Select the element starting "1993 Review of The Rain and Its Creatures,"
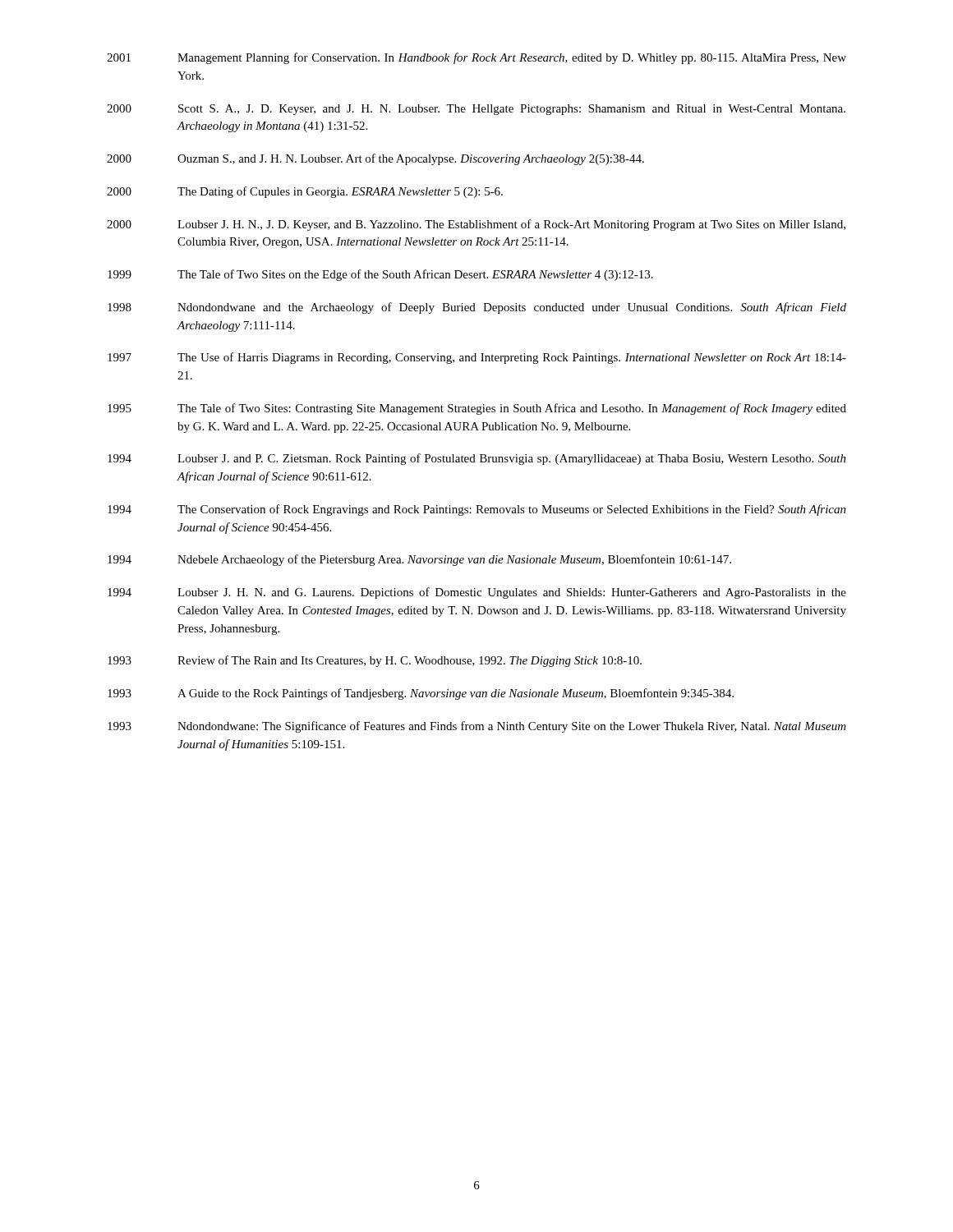This screenshot has height=1232, width=953. [x=476, y=661]
